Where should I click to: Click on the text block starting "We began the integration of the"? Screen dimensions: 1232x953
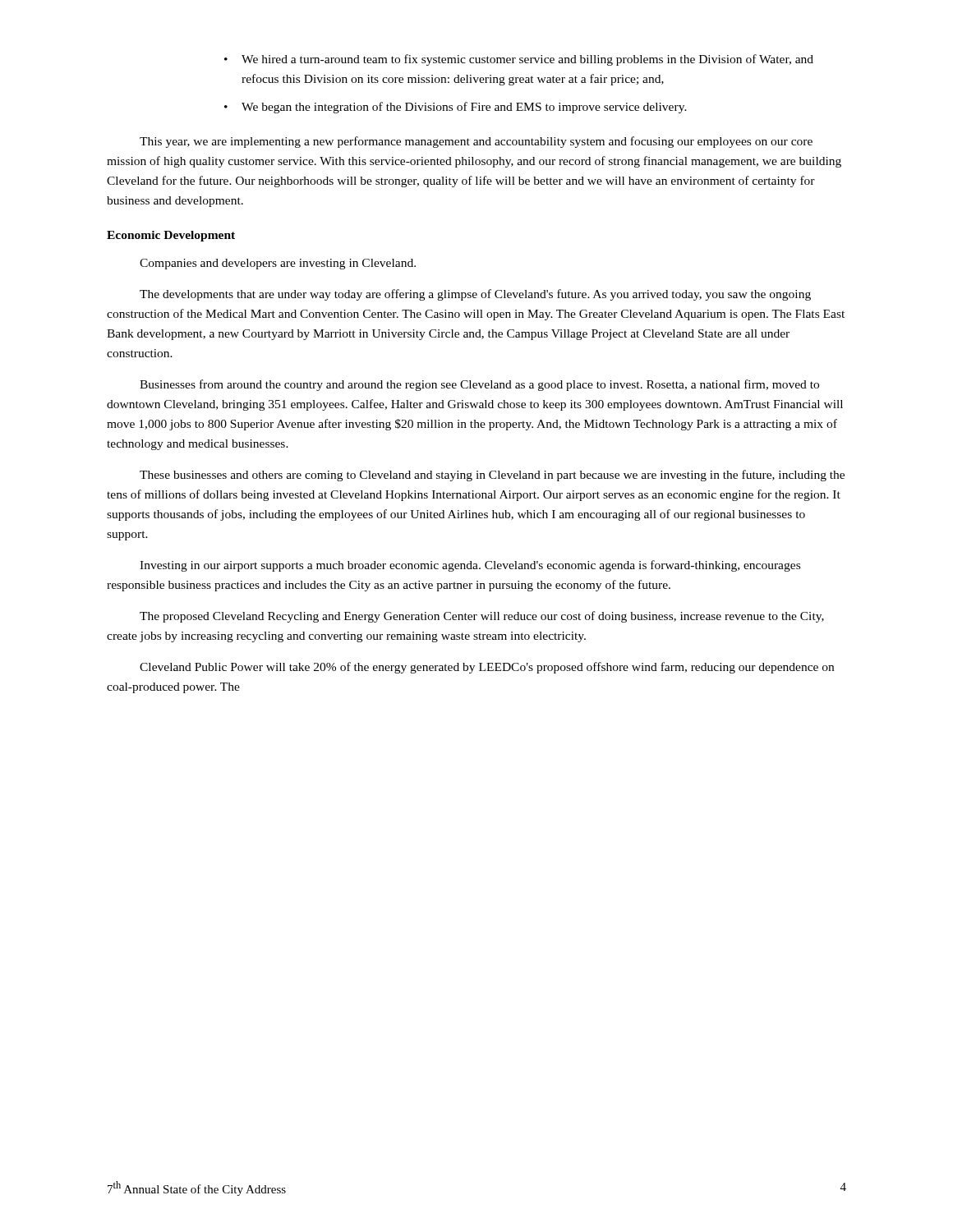pos(535,107)
